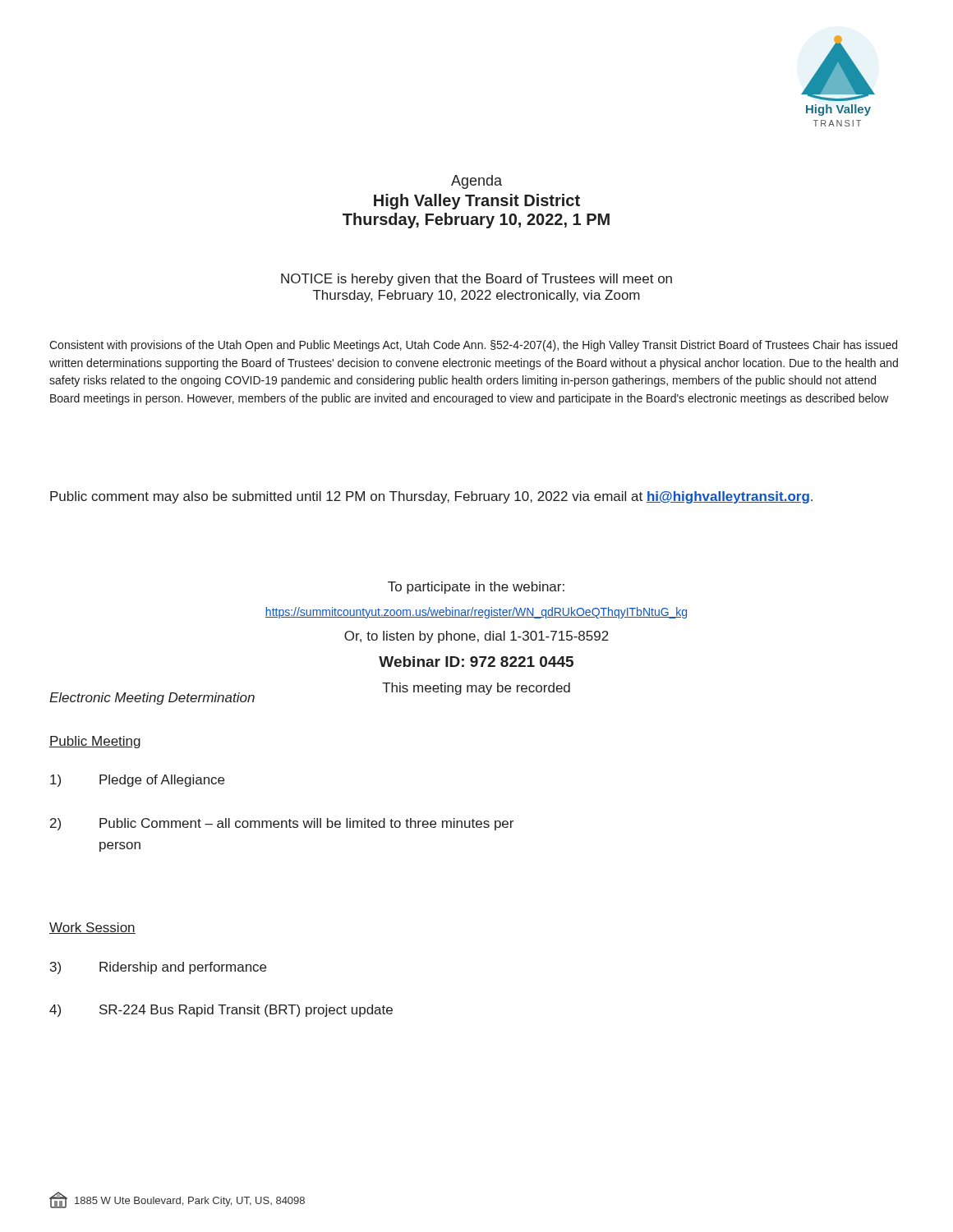The height and width of the screenshot is (1232, 953).
Task: Locate the passage starting "Electronic Meeting Determination"
Action: click(152, 698)
